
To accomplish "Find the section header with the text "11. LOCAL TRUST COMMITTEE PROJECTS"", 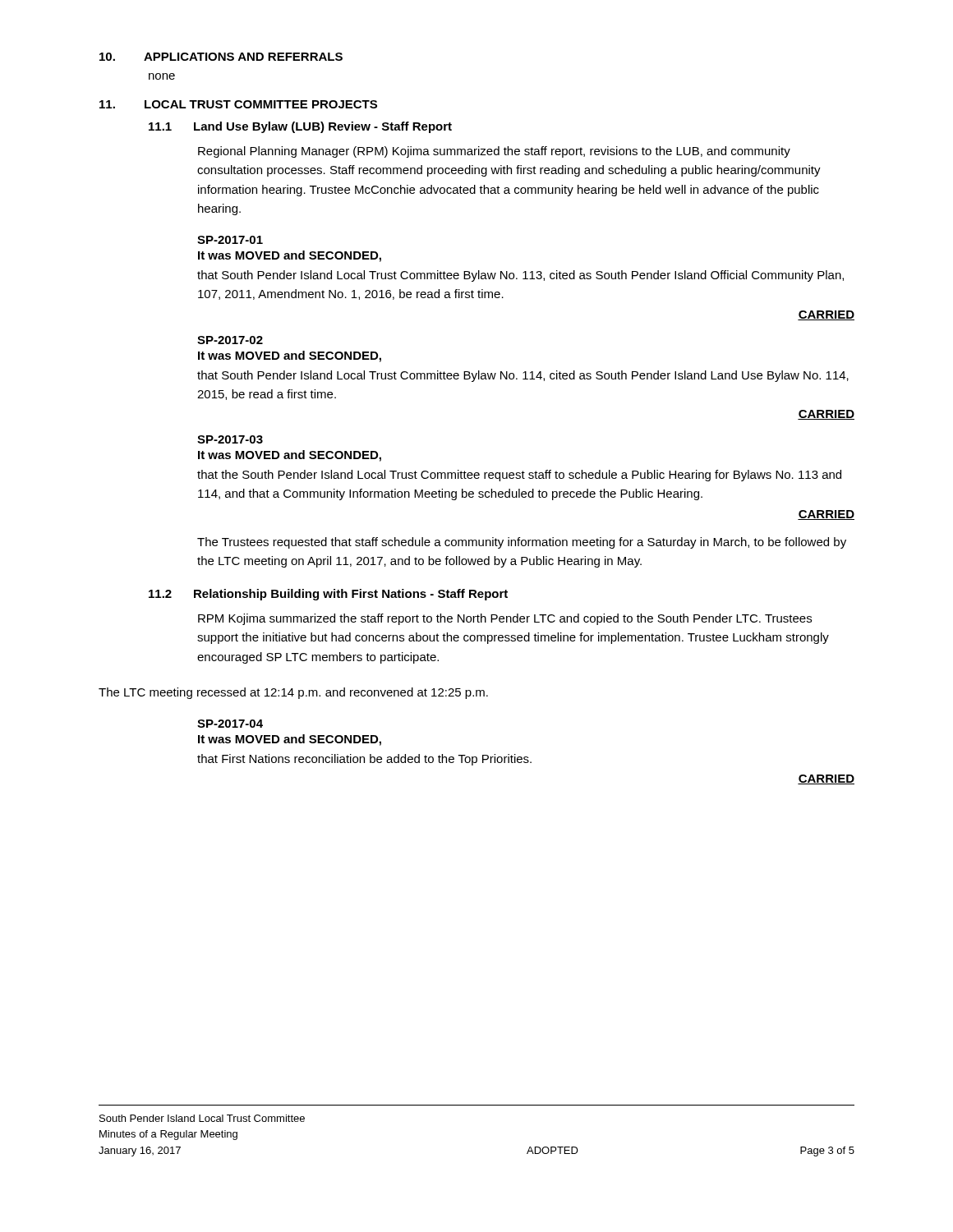I will (x=238, y=104).
